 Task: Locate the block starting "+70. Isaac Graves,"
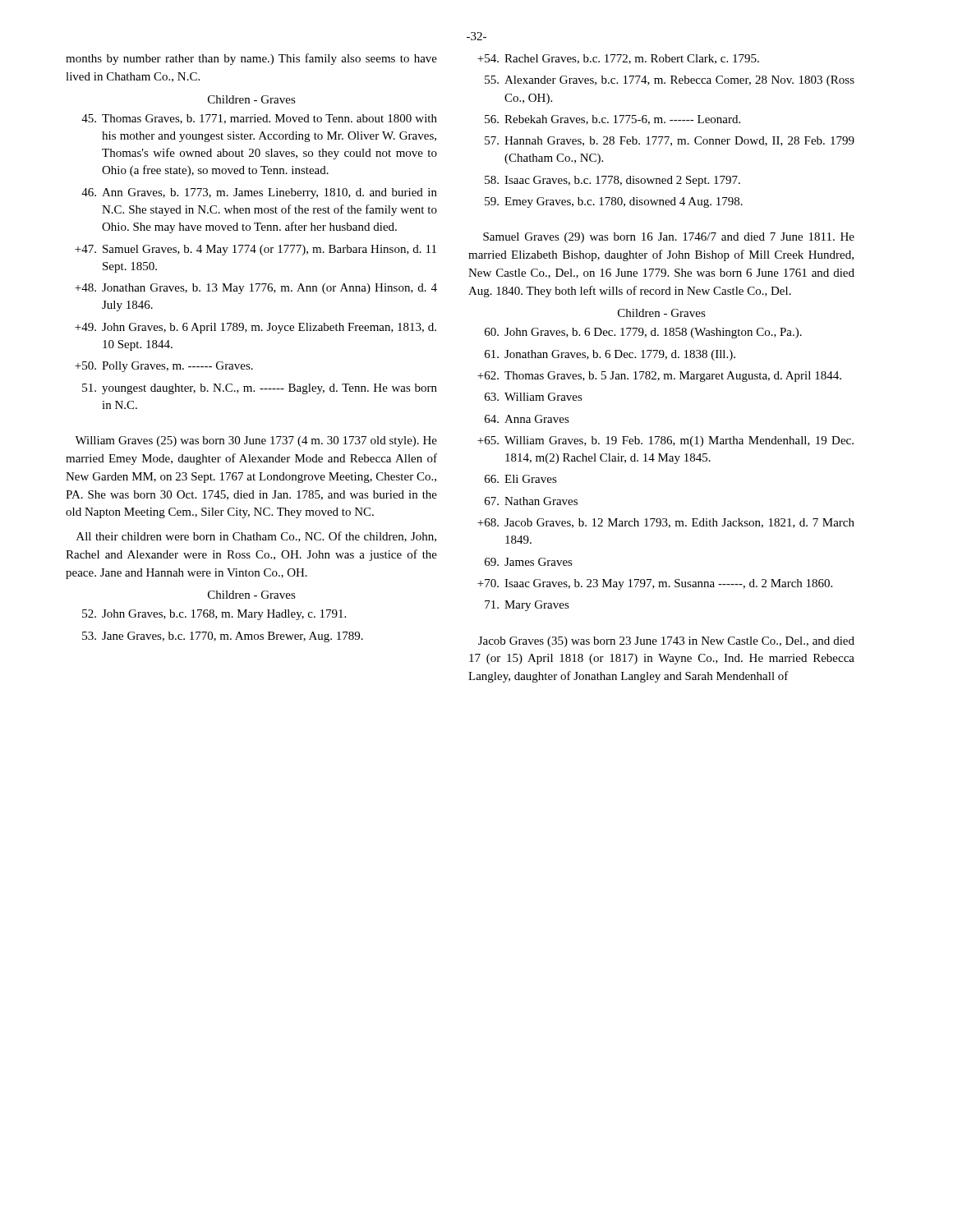tap(661, 584)
